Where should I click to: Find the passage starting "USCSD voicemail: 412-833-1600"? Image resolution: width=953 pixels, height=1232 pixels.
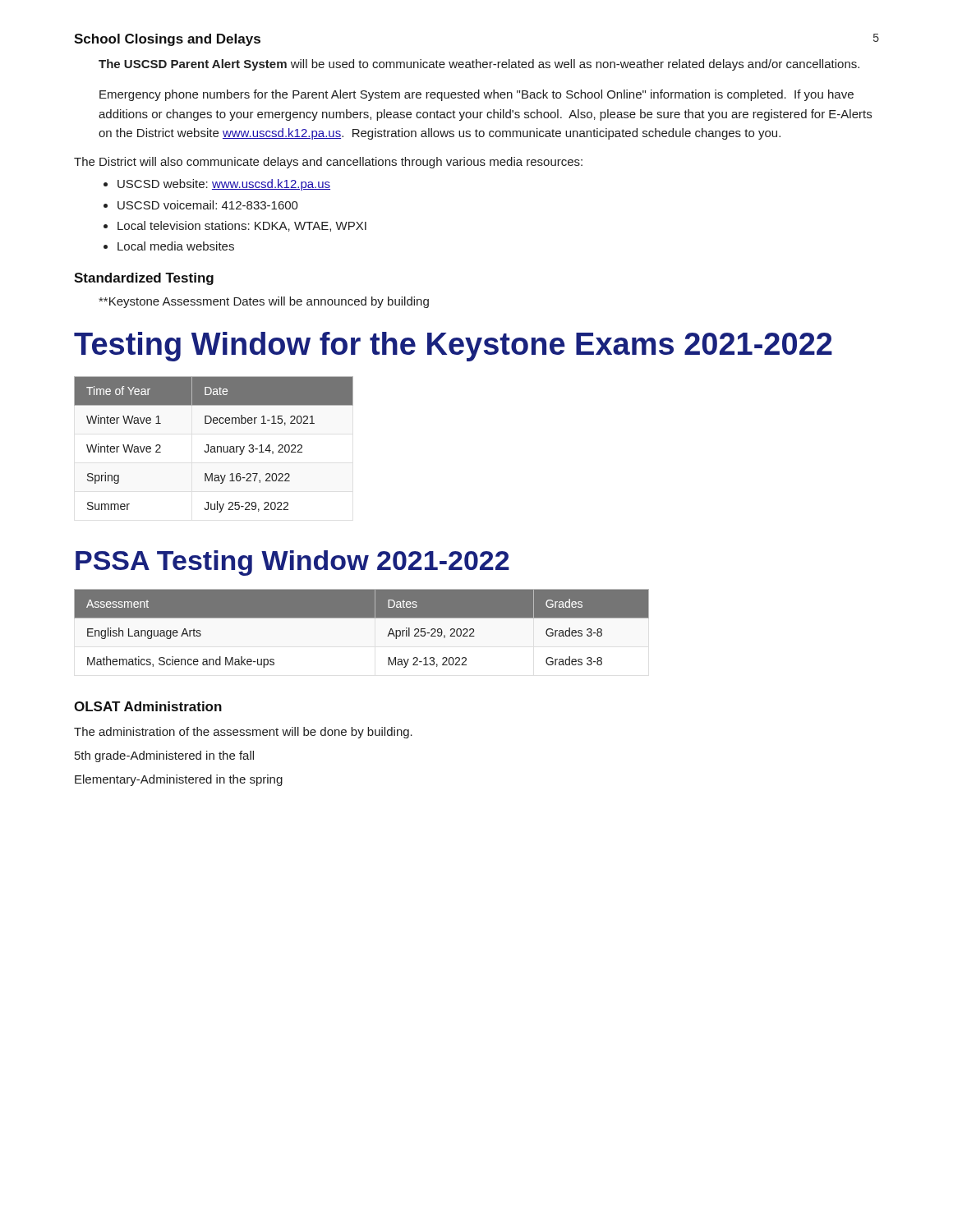(207, 205)
